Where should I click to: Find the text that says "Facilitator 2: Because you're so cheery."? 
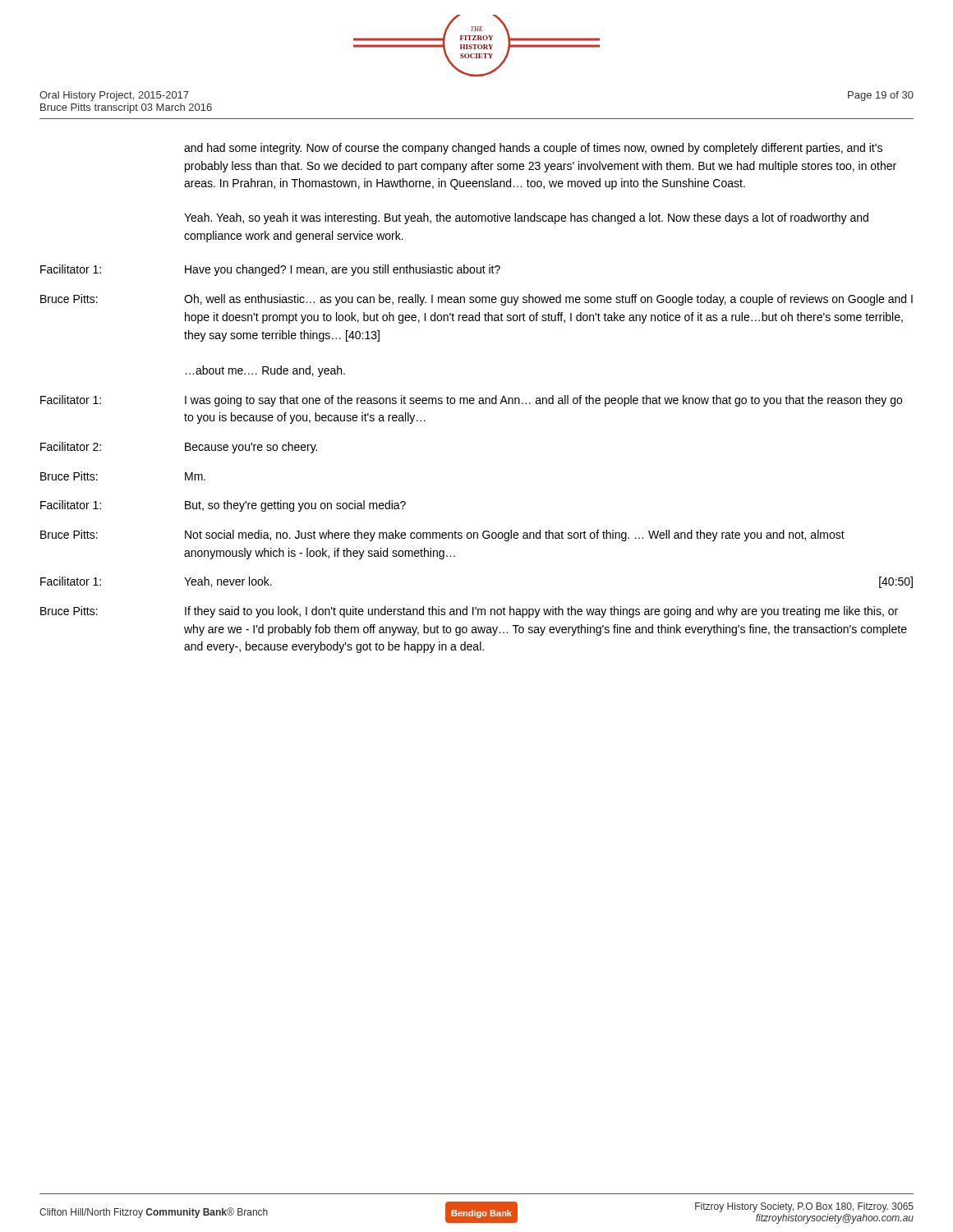click(x=73, y=447)
